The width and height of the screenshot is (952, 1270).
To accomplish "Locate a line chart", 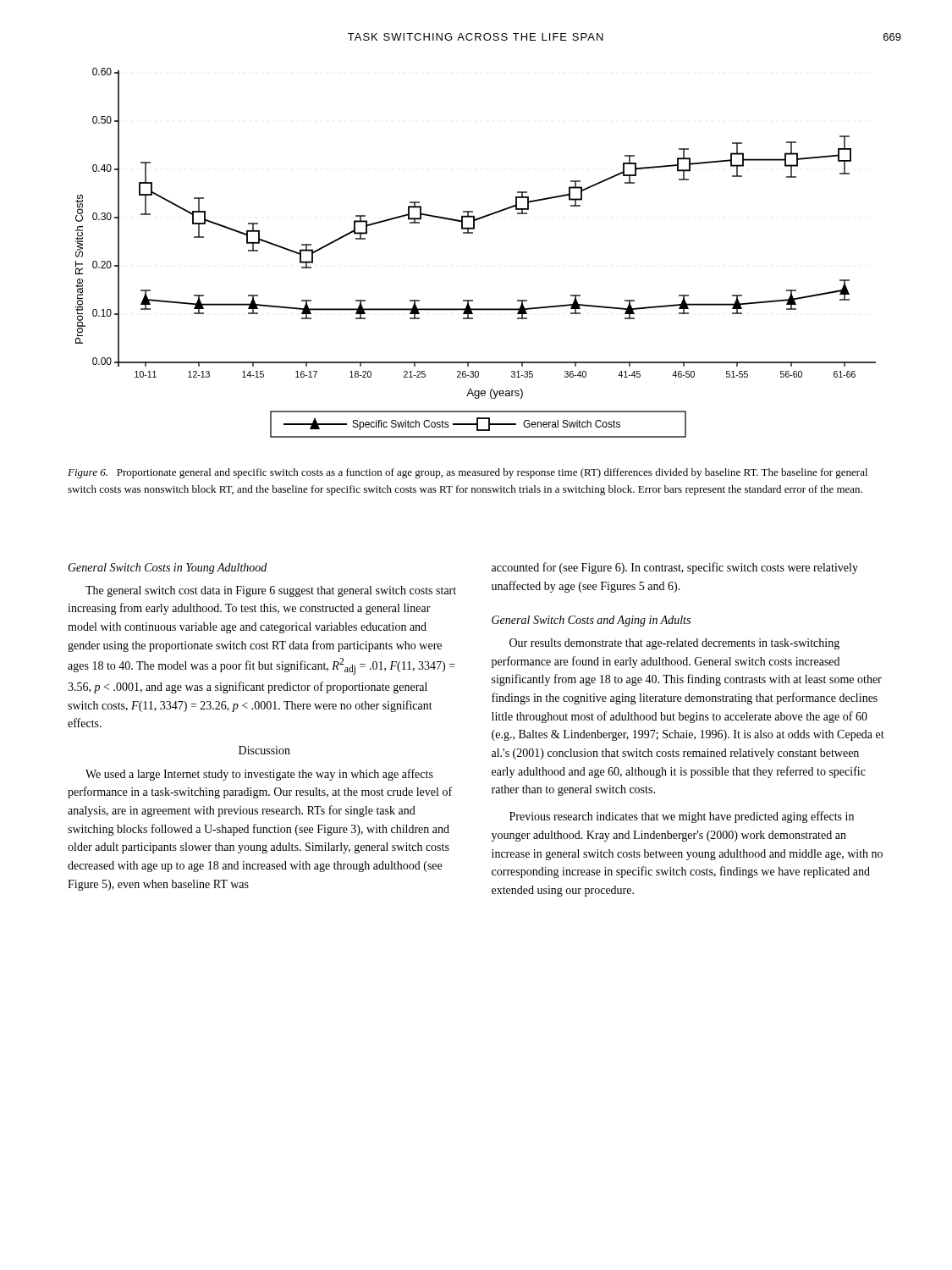I will [x=476, y=252].
